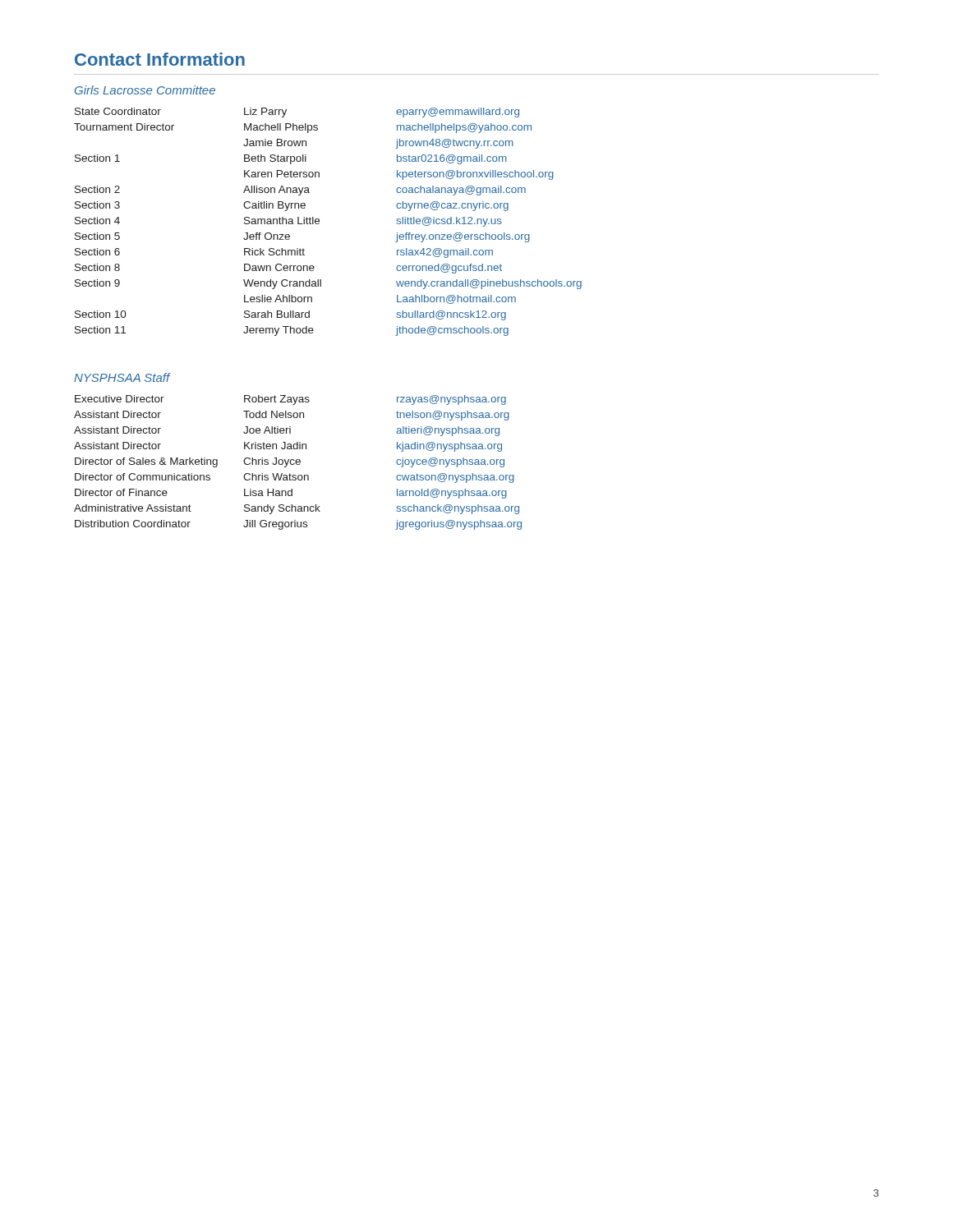The height and width of the screenshot is (1232, 953).
Task: Where does it say "Girls Lacrosse Committee"?
Action: click(145, 90)
